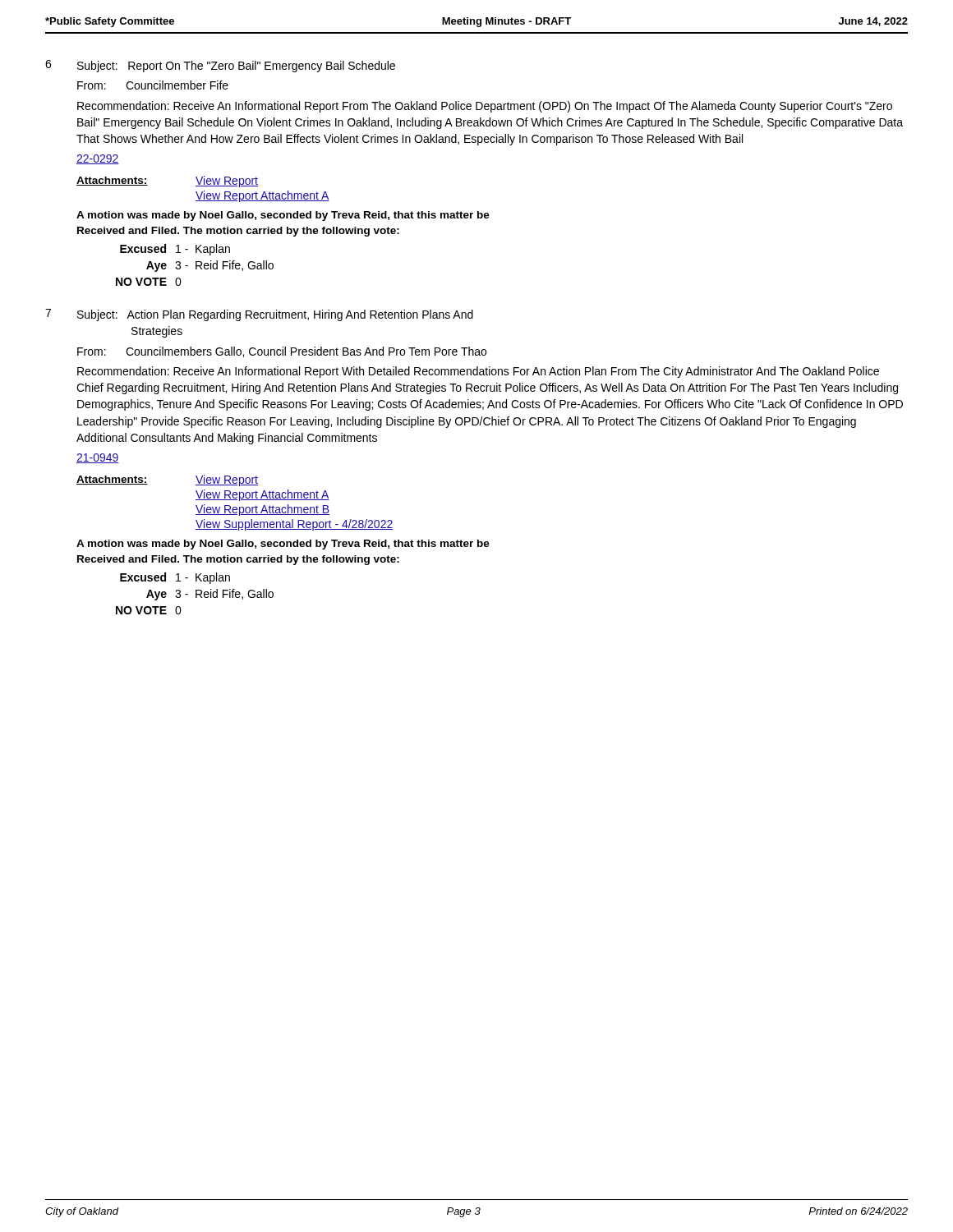
Task: Navigate to the text starting "7 Subject: Action Plan Regarding Recruitment,"
Action: coord(259,315)
